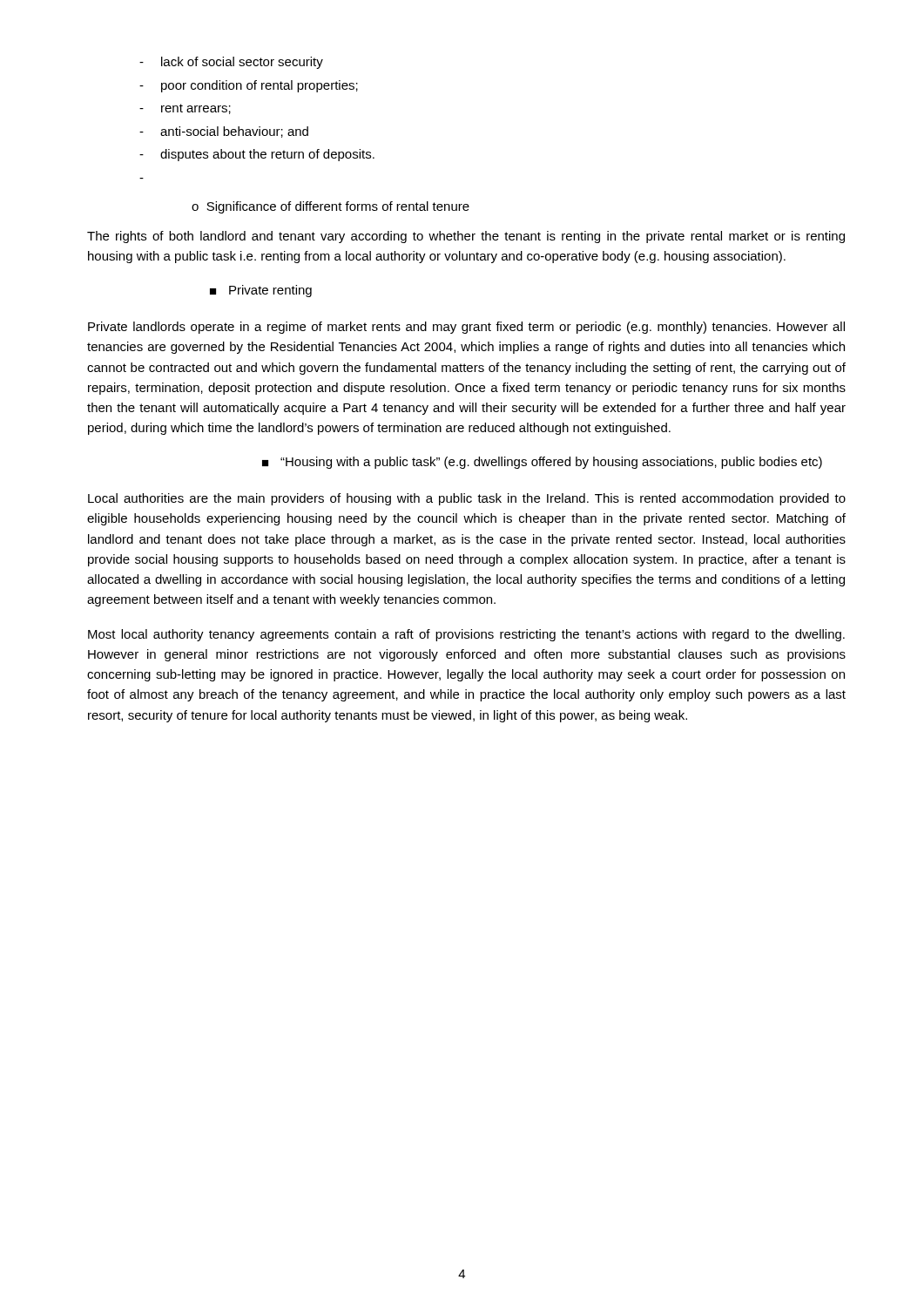Screen dimensions: 1307x924
Task: Locate the block of text that opens with "The rights of both landlord and tenant vary"
Action: coord(466,246)
